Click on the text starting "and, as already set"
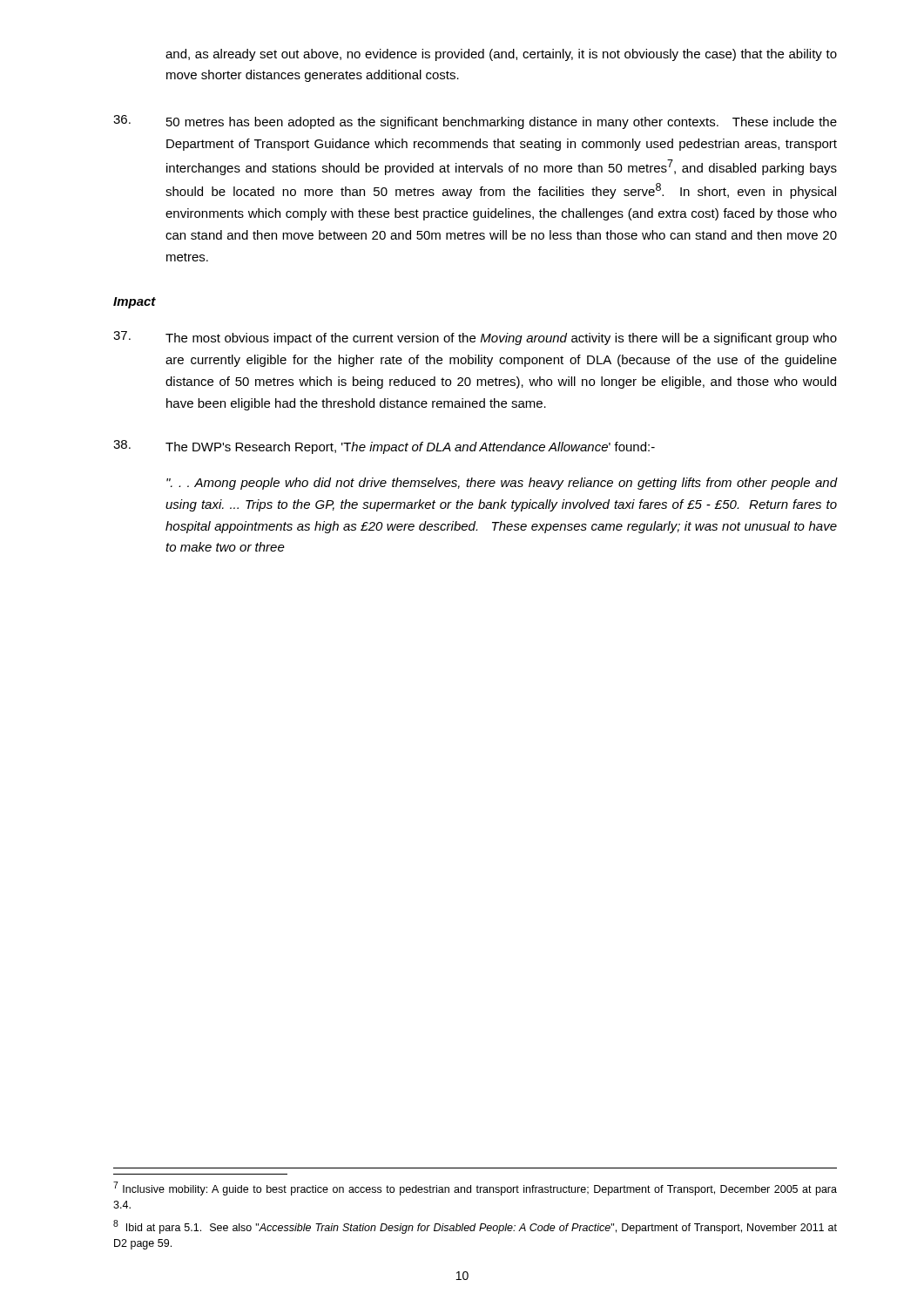This screenshot has height=1307, width=924. 501,64
